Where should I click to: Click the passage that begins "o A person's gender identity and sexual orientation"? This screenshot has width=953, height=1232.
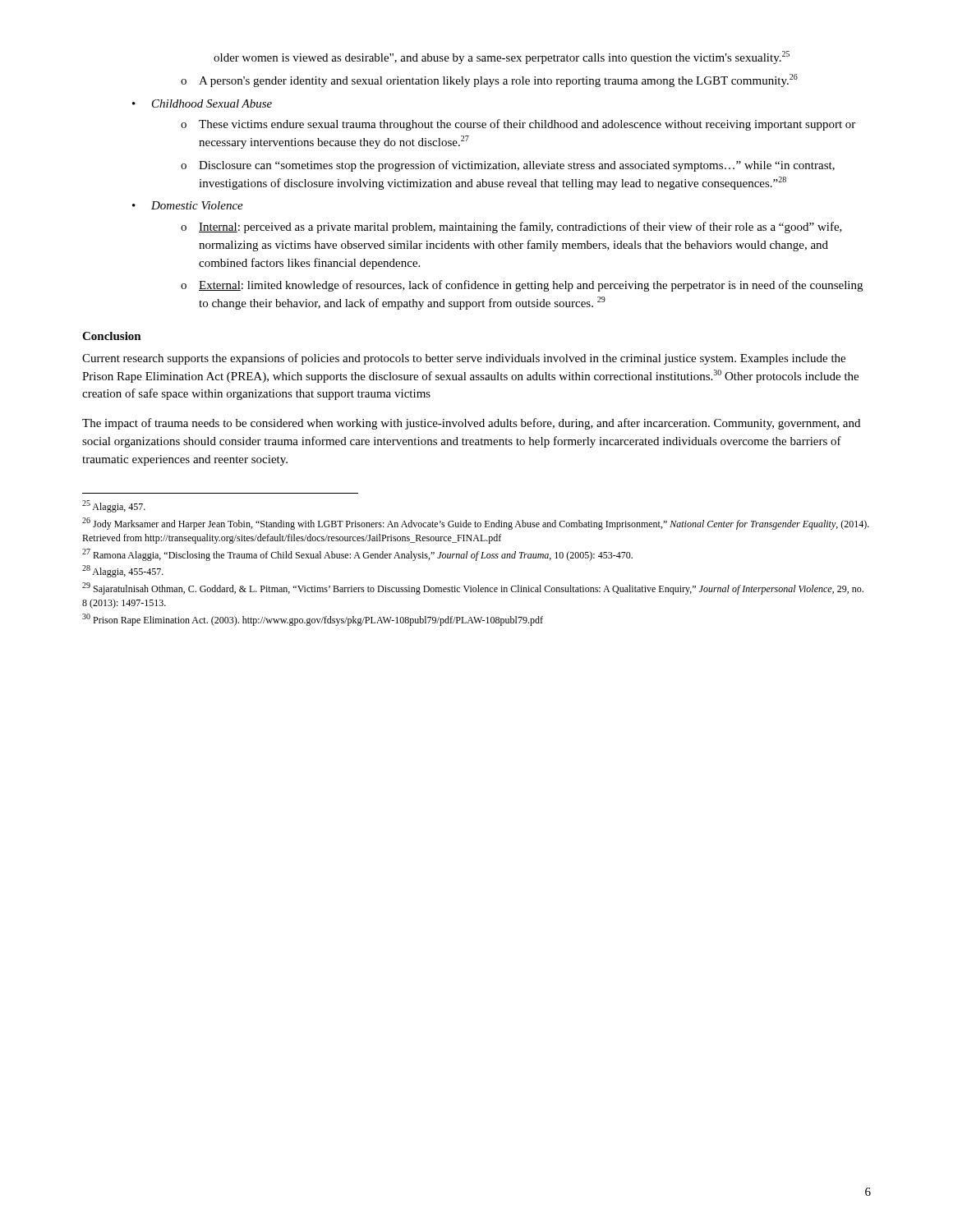pyautogui.click(x=489, y=81)
